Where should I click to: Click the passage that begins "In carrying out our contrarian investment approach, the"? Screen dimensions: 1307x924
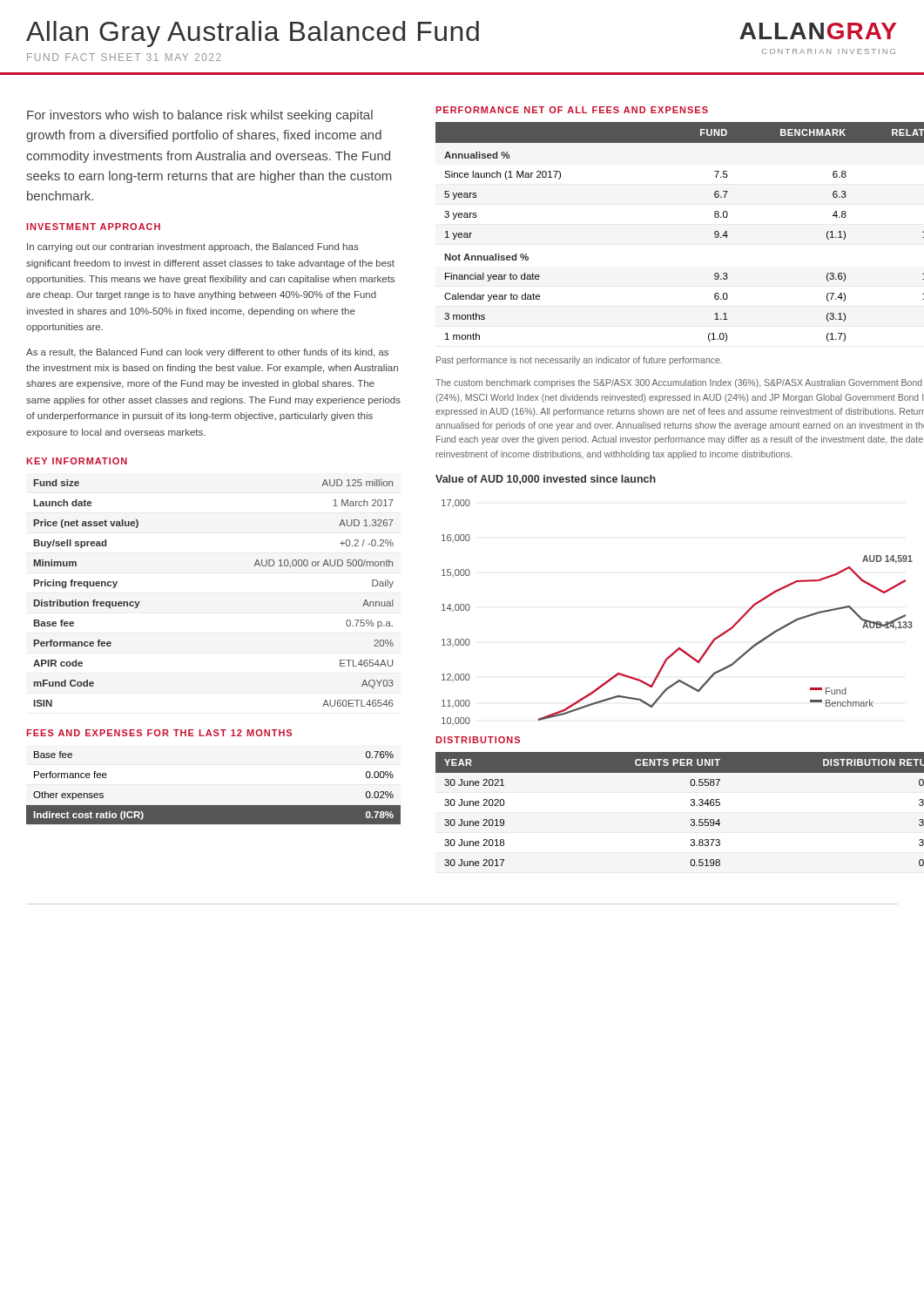[211, 287]
